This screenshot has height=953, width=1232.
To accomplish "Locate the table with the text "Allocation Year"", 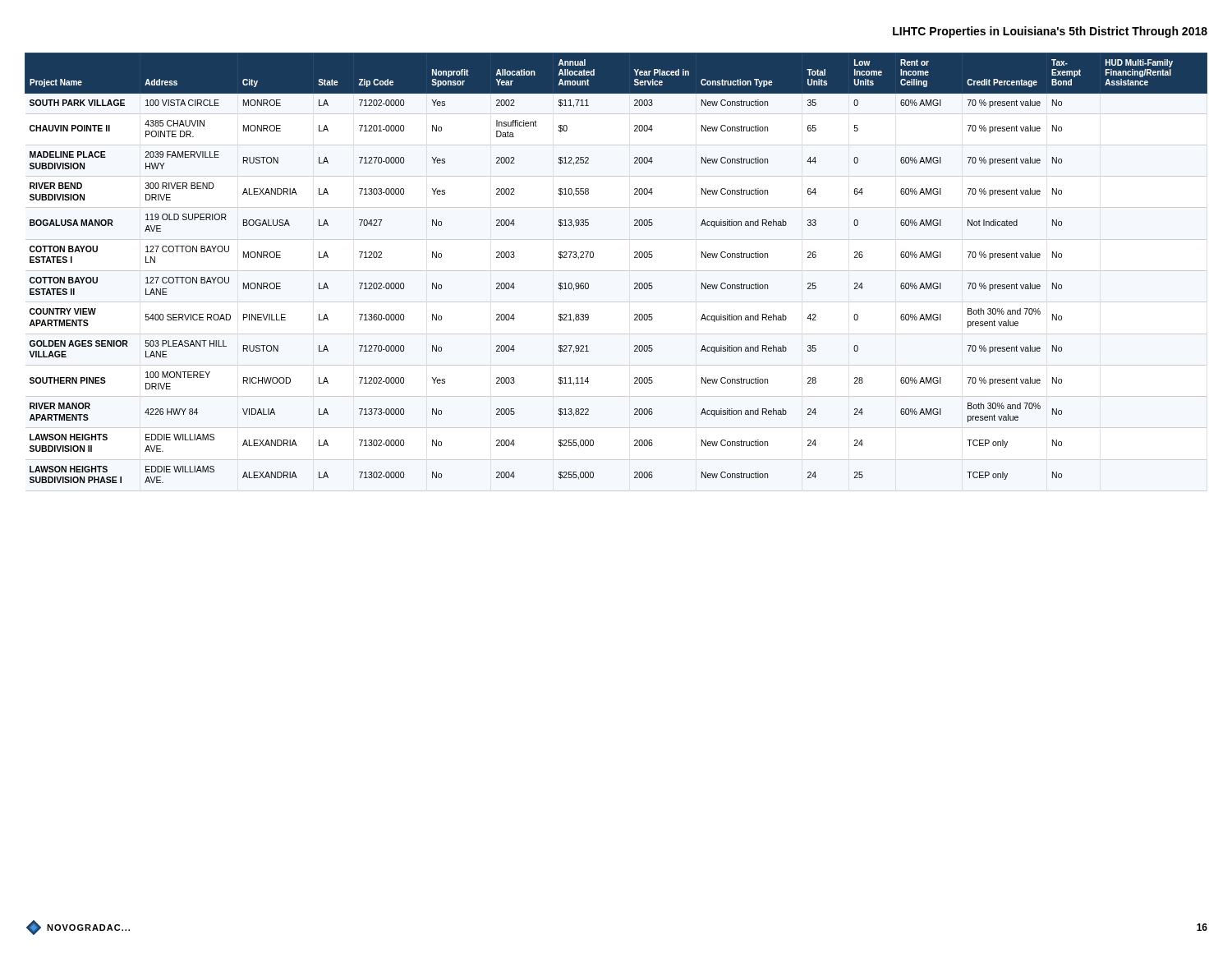I will [x=616, y=272].
